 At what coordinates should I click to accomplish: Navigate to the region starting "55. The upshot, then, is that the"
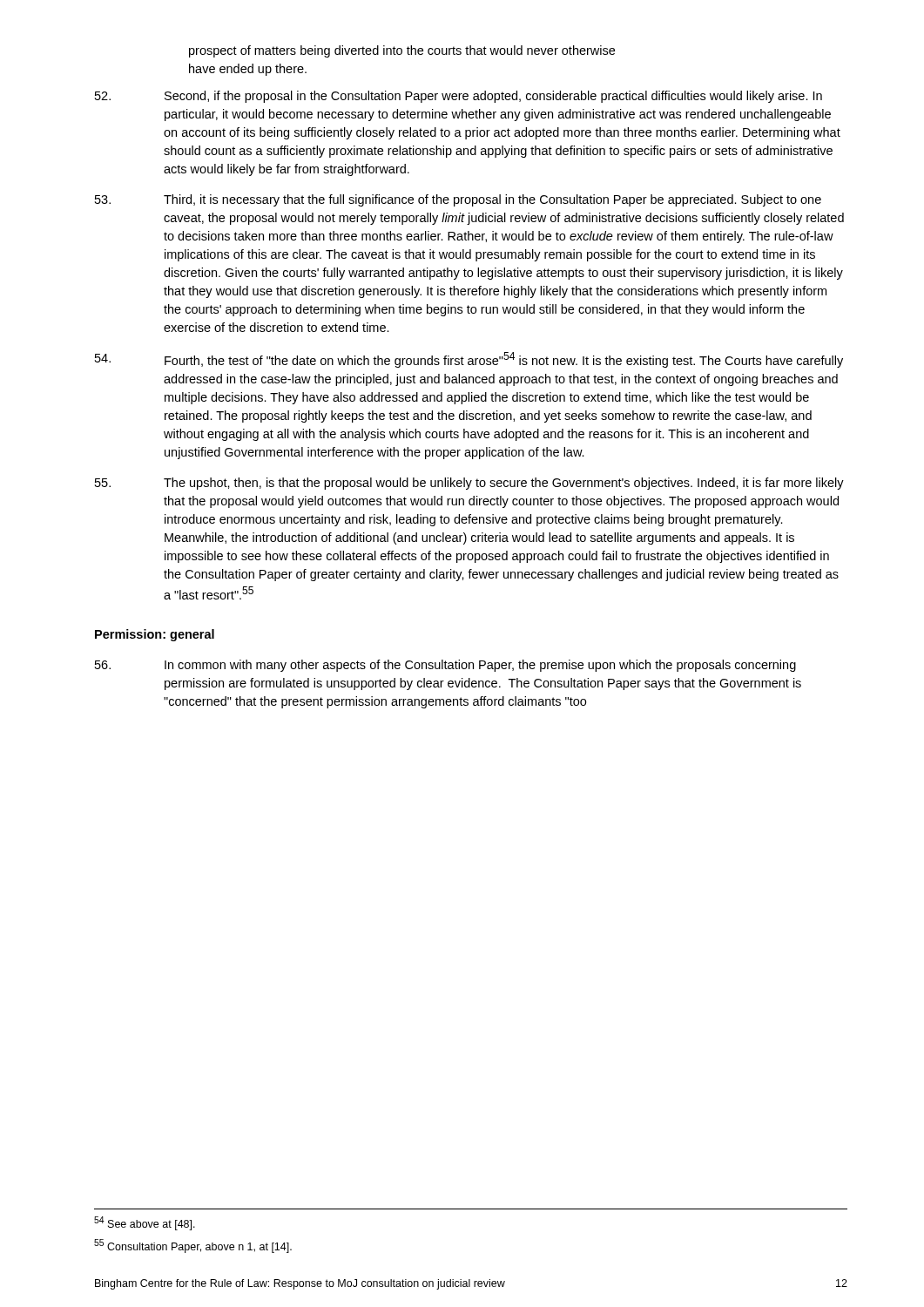471,539
